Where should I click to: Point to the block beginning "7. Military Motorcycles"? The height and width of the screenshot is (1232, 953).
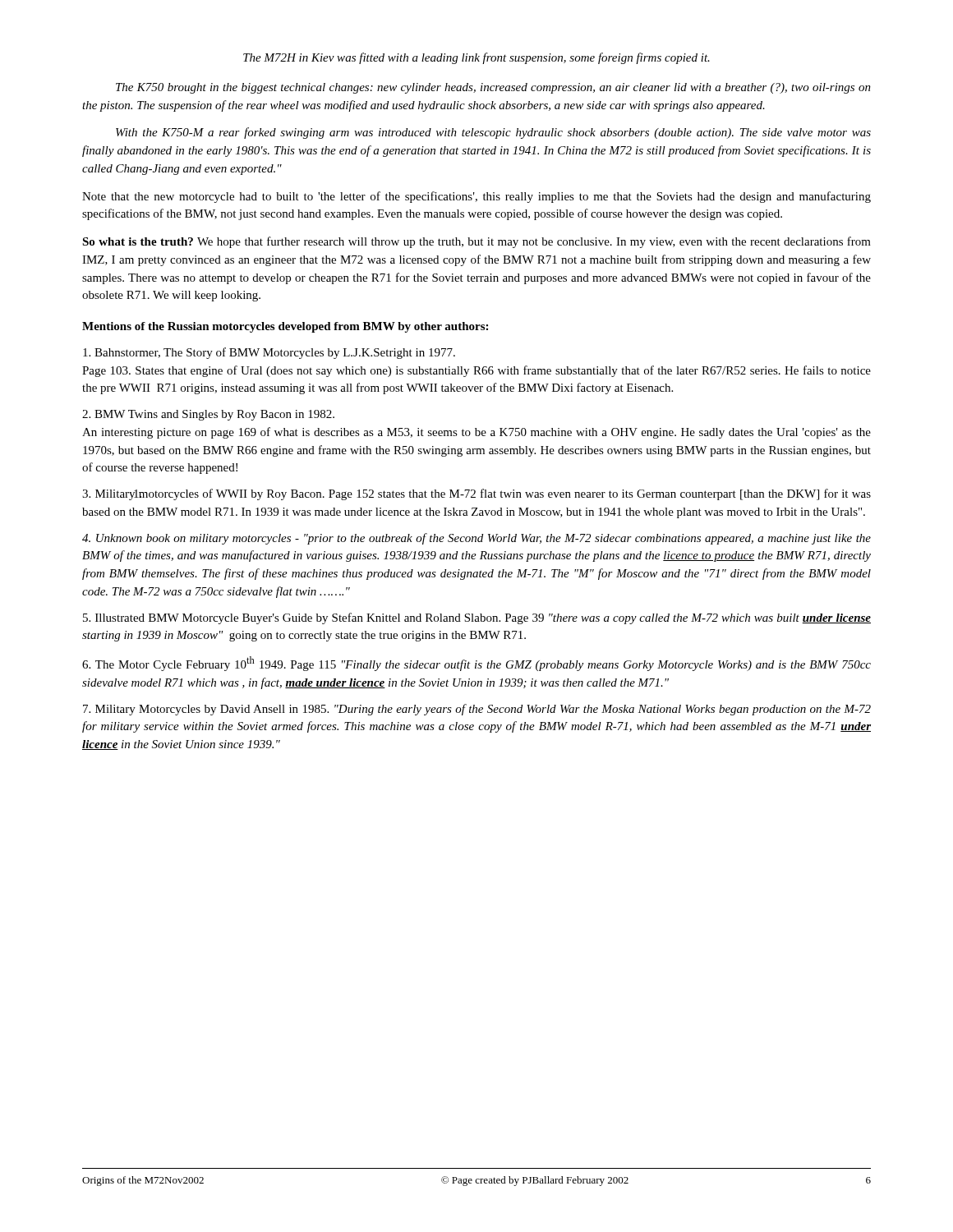coord(476,726)
